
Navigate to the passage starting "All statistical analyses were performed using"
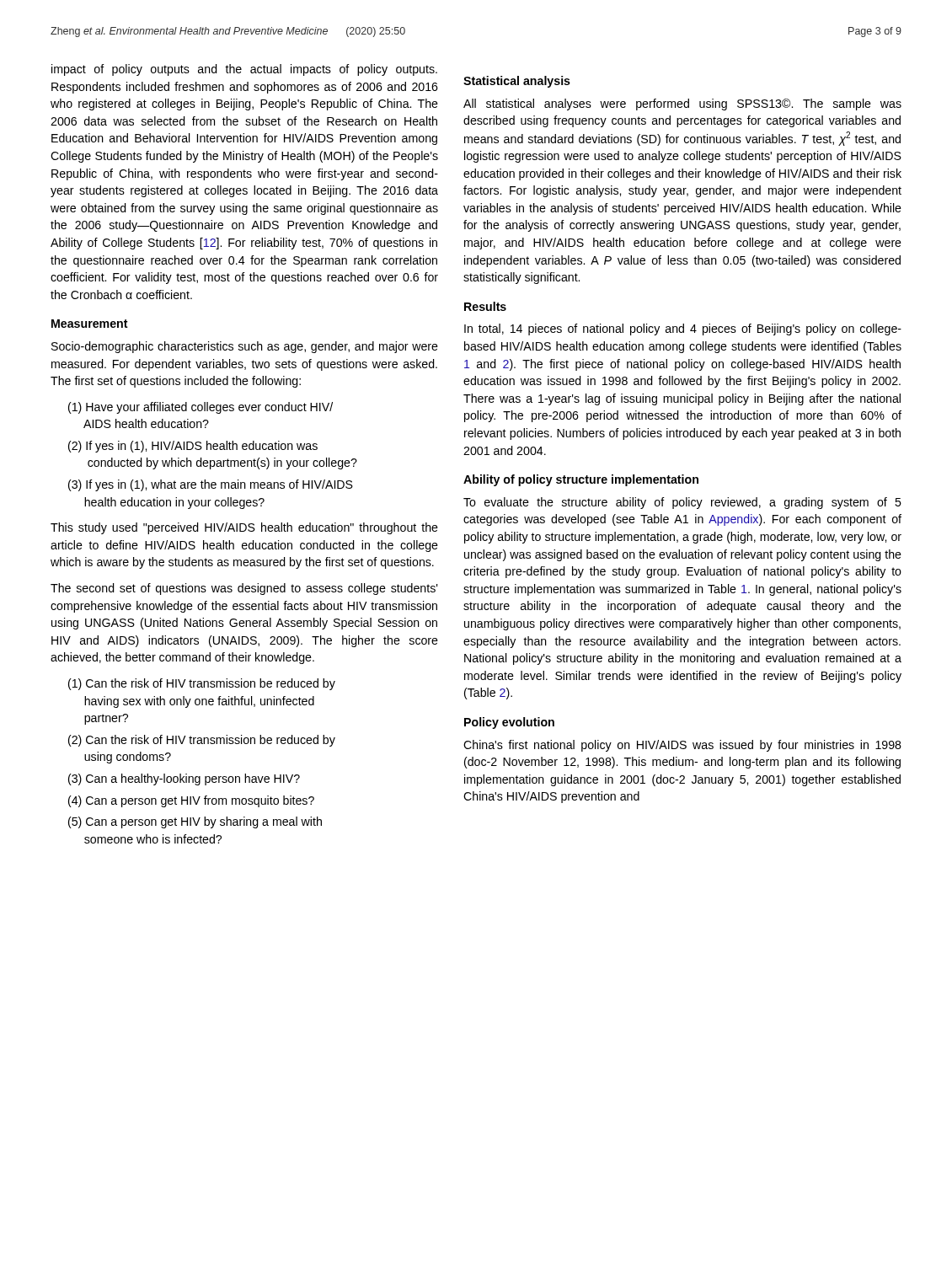[x=682, y=191]
